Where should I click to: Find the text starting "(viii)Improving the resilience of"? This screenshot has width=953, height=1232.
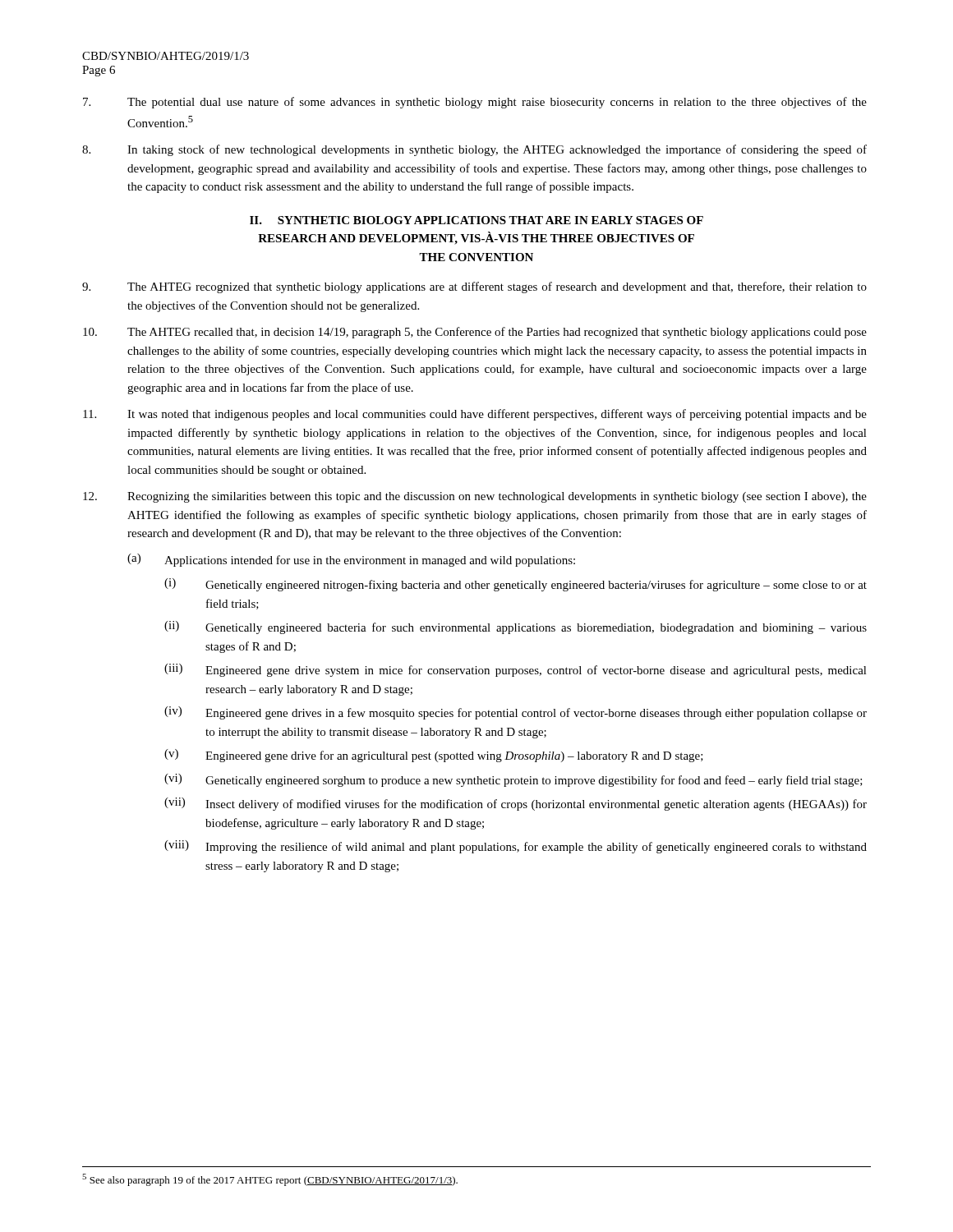pyautogui.click(x=516, y=856)
